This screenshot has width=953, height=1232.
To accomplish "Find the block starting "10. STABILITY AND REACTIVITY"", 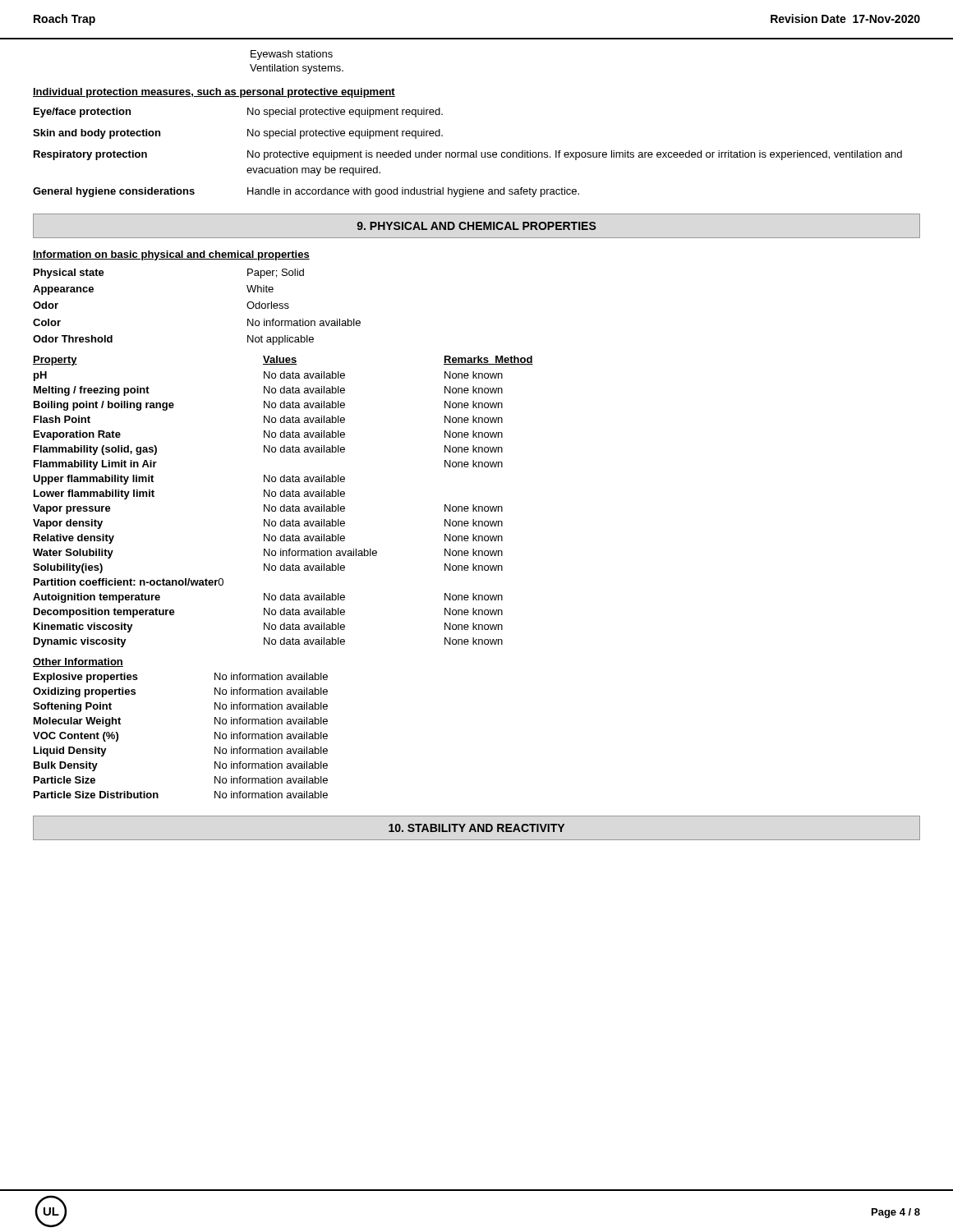I will coord(476,828).
